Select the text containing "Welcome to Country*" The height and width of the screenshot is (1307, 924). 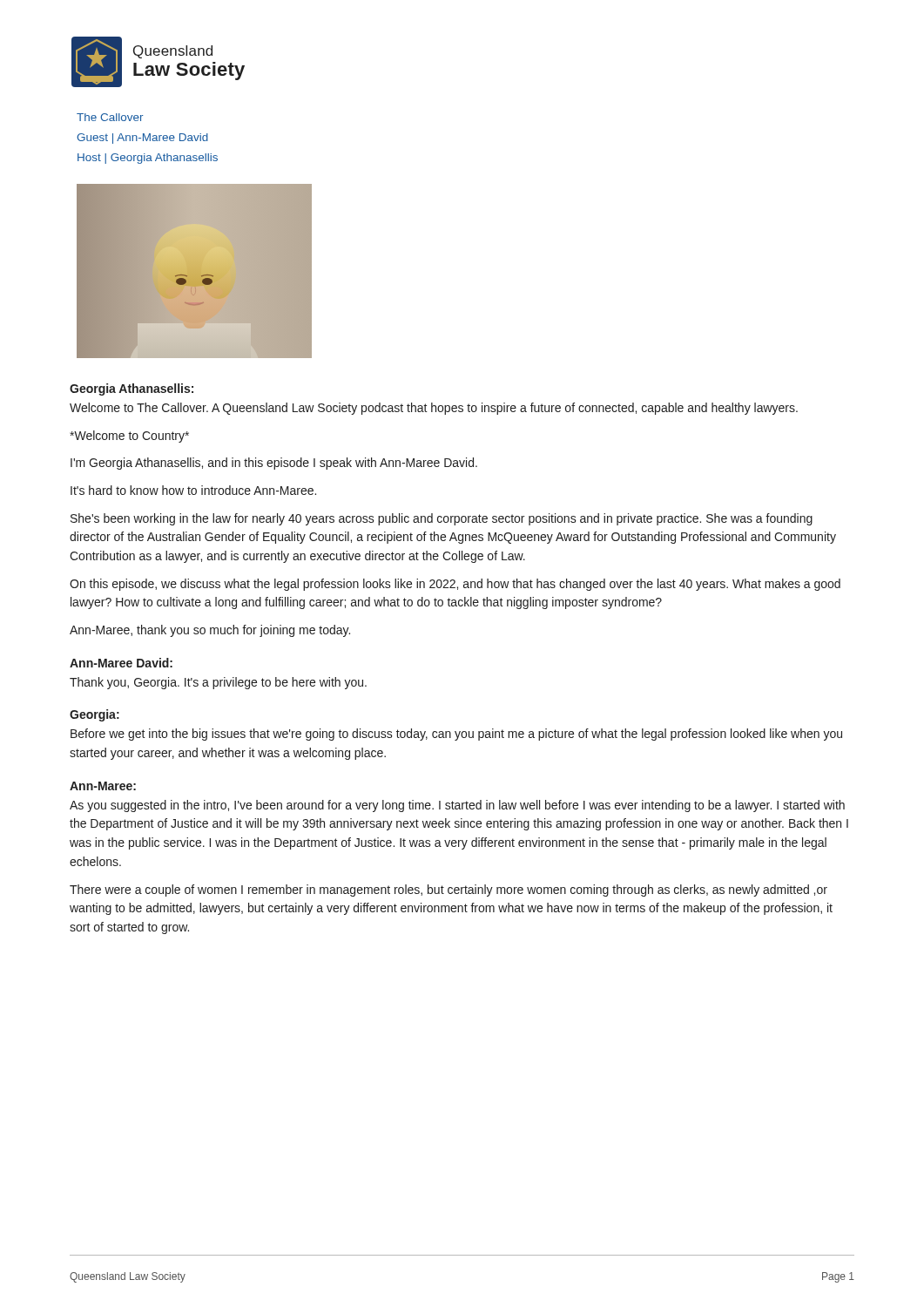click(130, 435)
